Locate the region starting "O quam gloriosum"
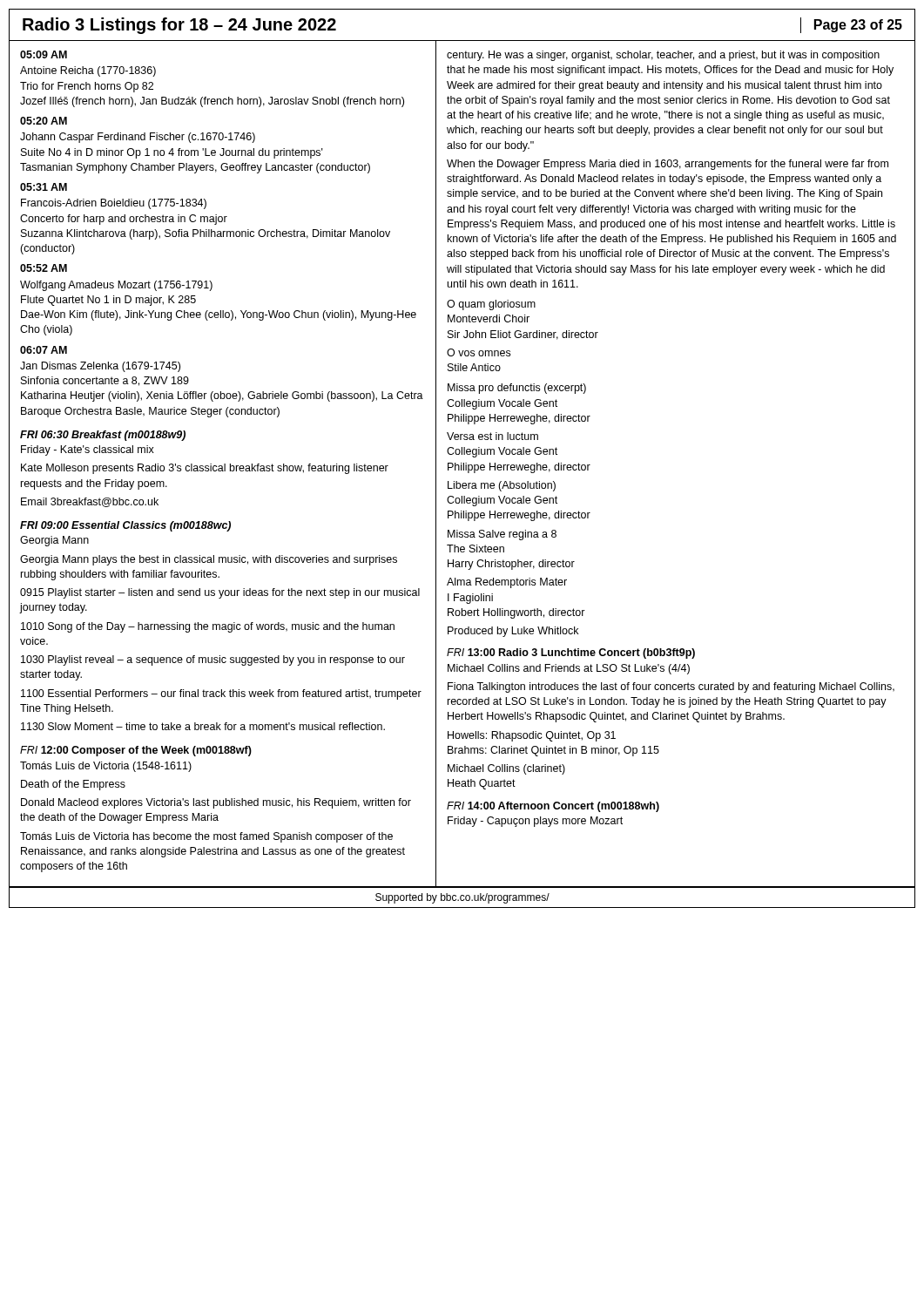924x1307 pixels. [x=491, y=305]
